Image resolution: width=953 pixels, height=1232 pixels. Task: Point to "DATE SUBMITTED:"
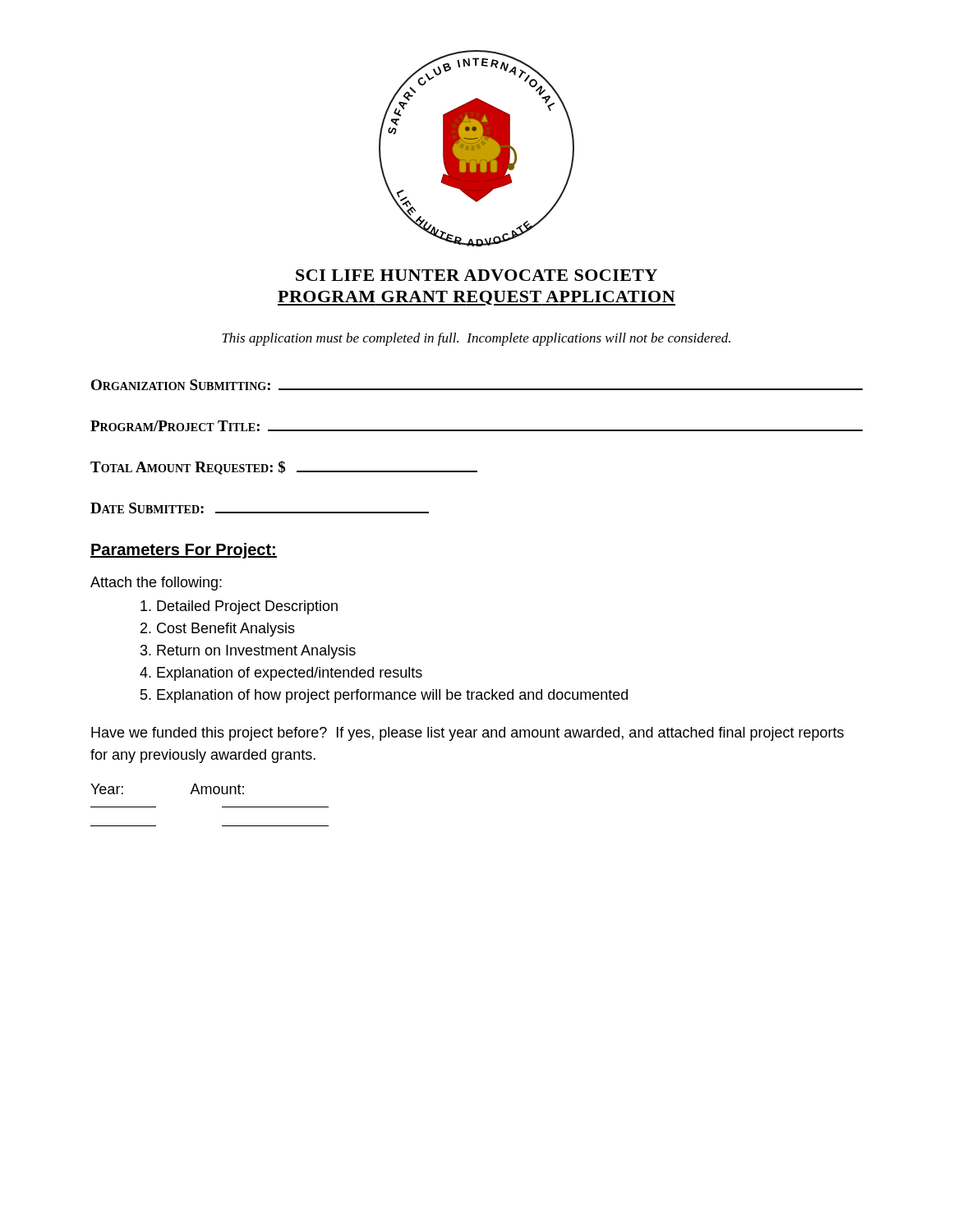tap(260, 508)
